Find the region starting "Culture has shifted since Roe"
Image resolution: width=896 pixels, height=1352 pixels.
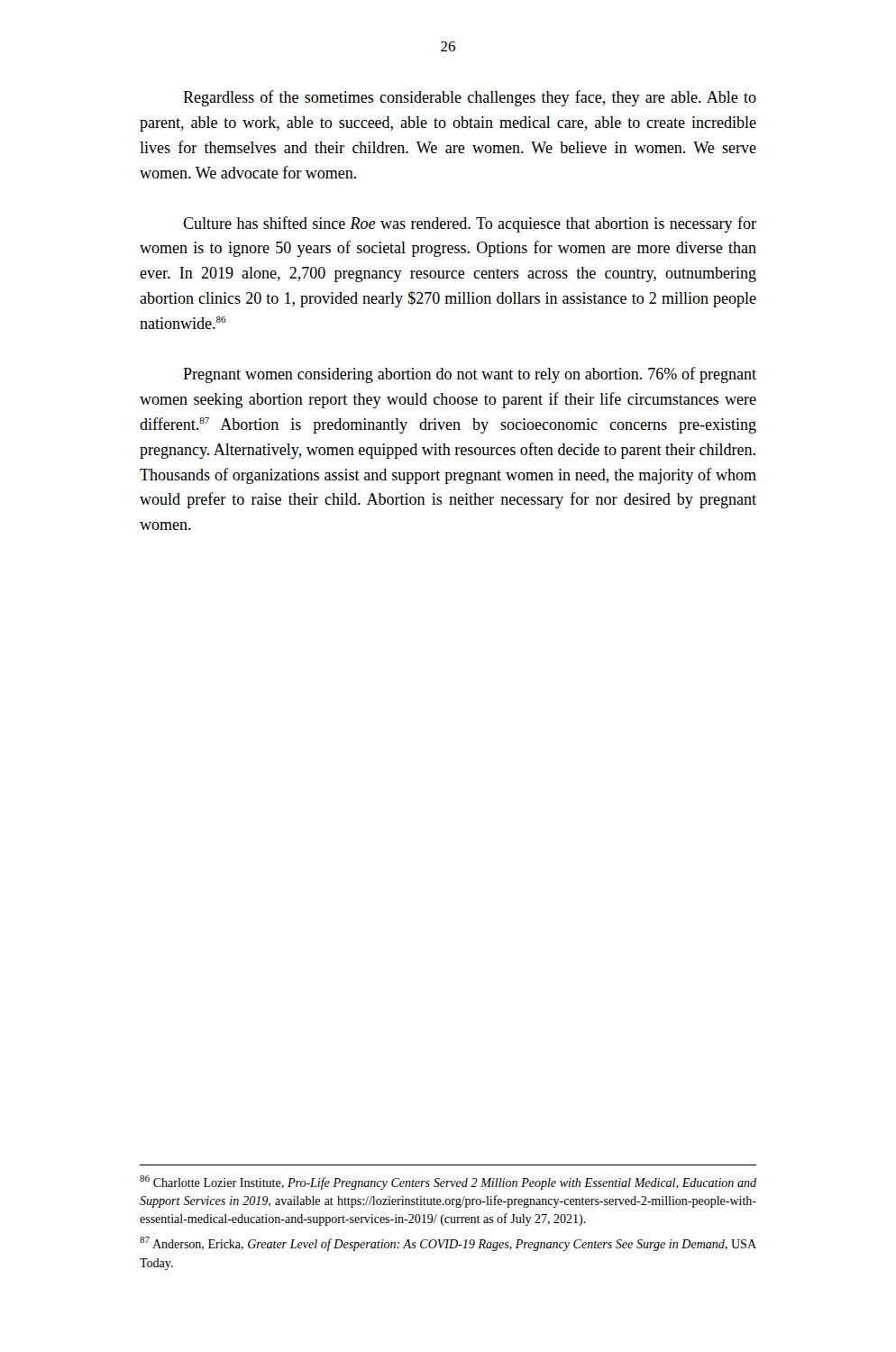pos(448,273)
